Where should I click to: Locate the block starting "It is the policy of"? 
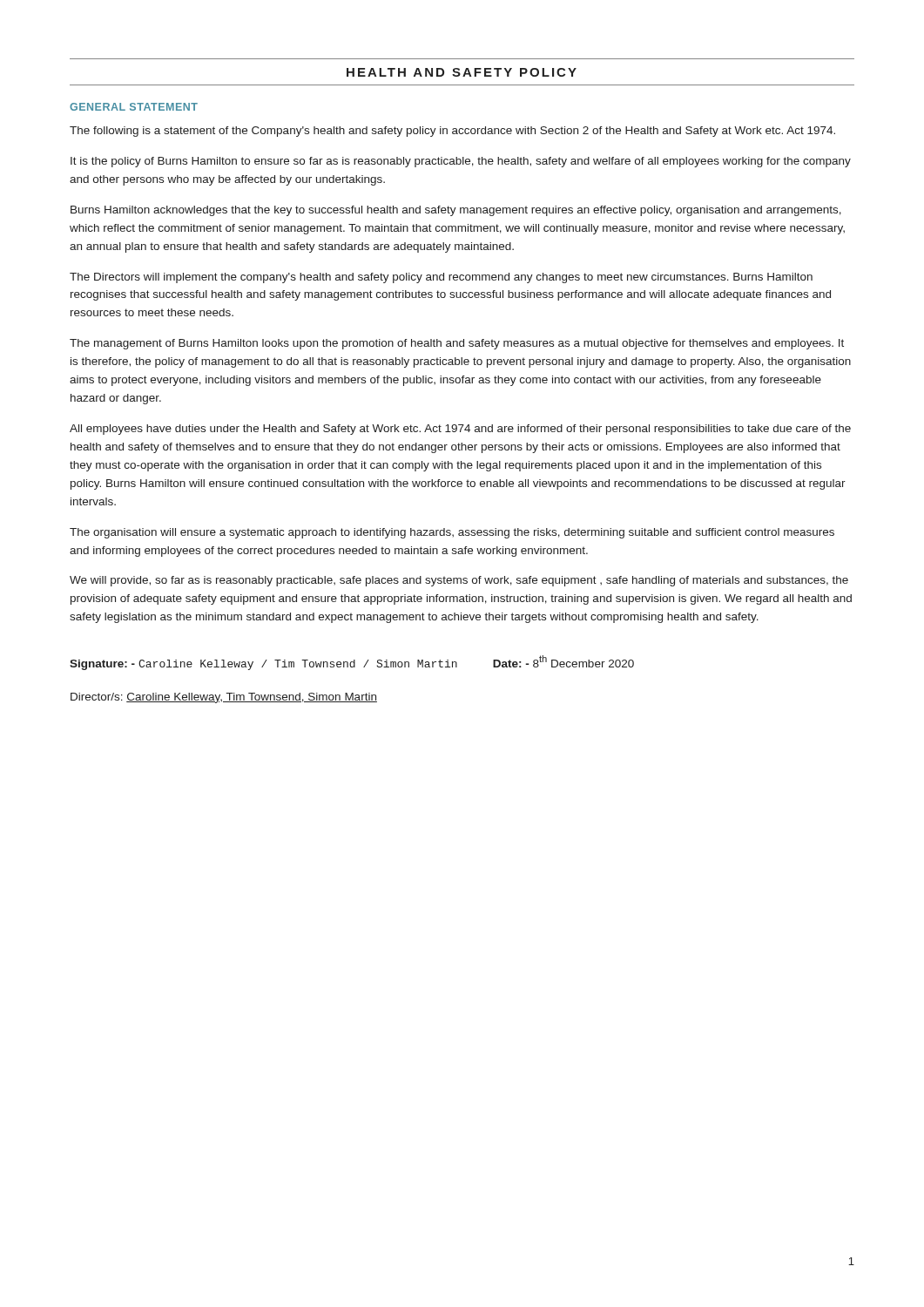tap(460, 170)
